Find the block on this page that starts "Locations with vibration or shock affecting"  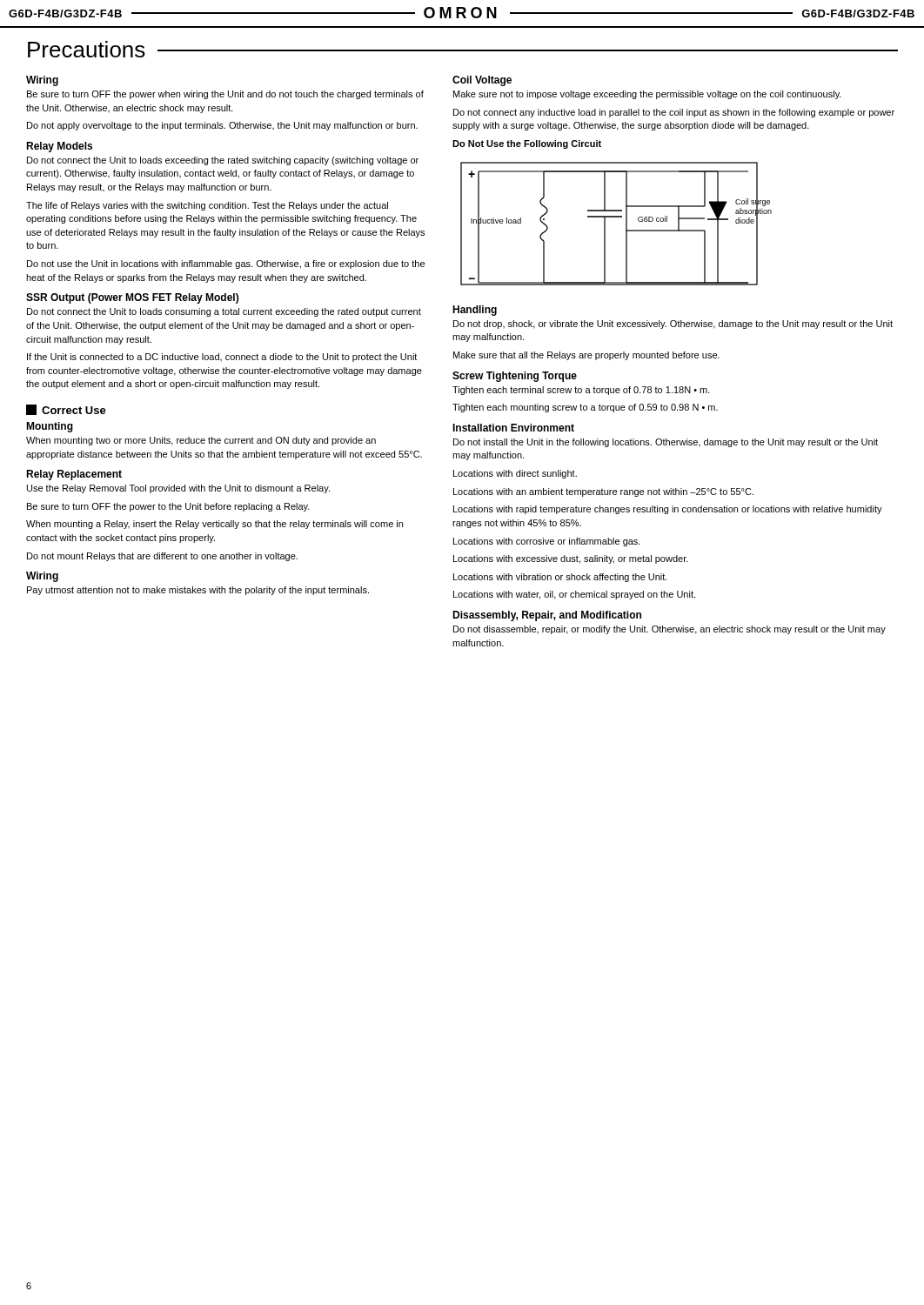(x=560, y=577)
